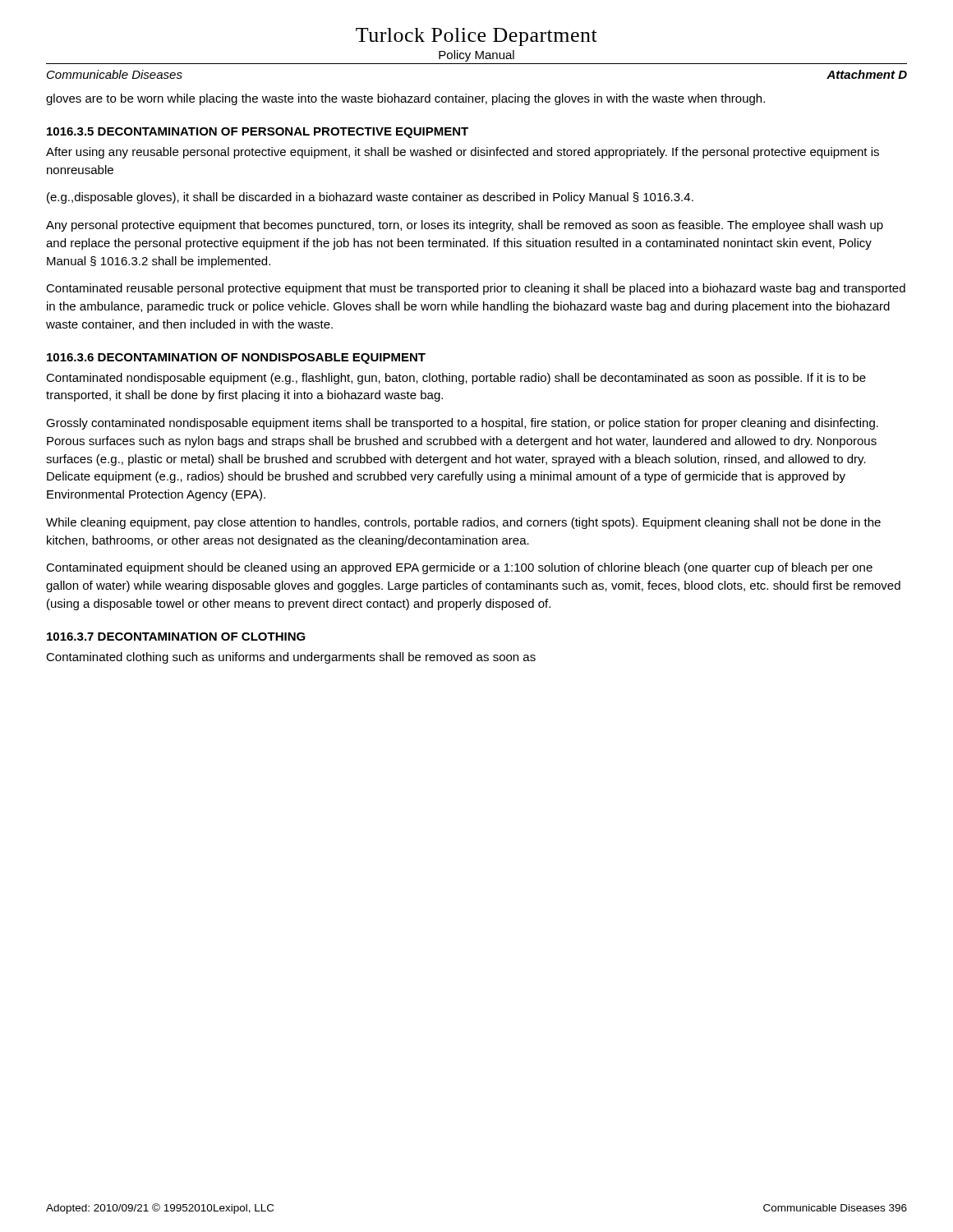Point to the text starting "Communicable Diseases"

pos(114,74)
